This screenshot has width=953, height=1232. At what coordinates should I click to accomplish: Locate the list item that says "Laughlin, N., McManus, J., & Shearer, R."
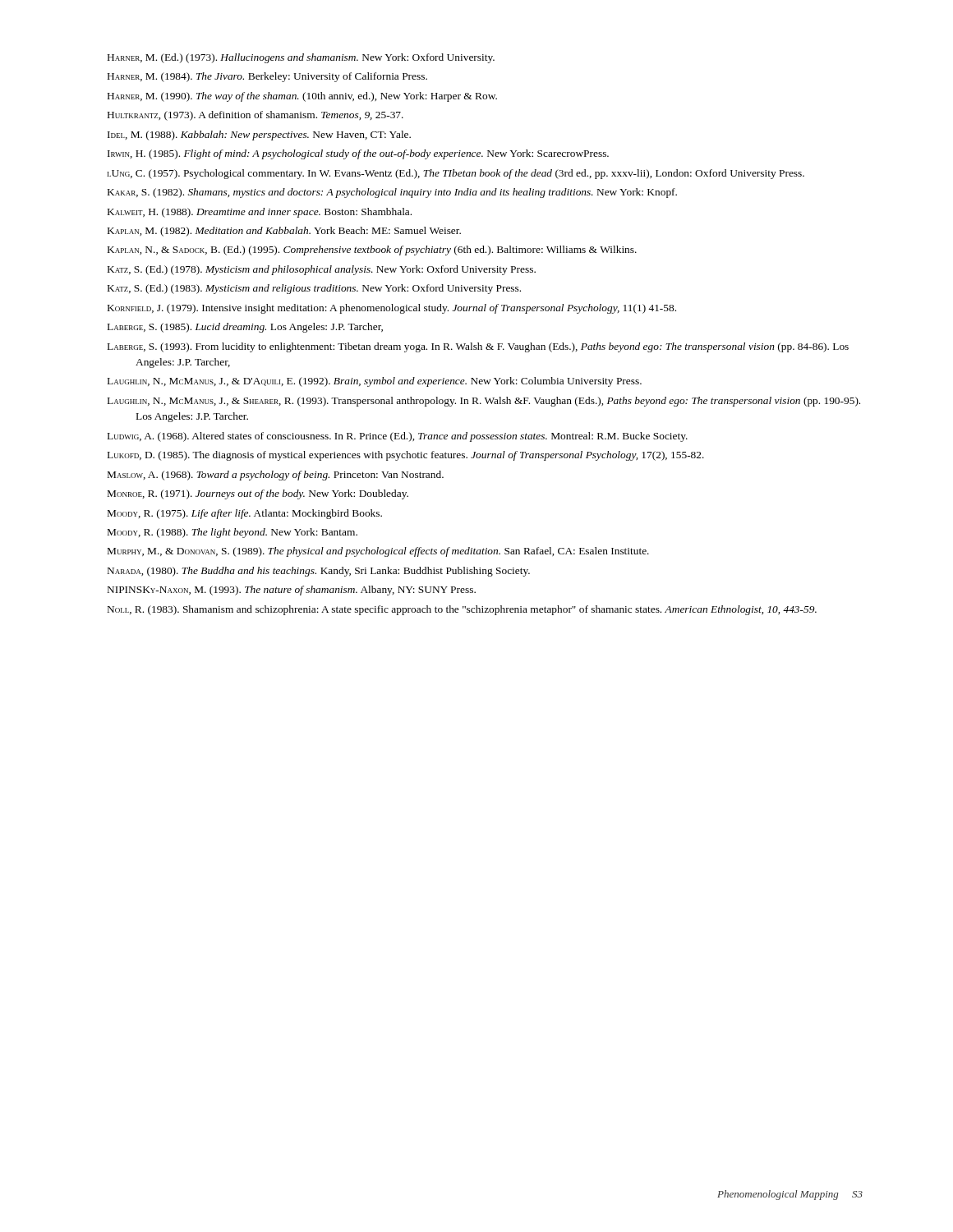click(x=484, y=408)
